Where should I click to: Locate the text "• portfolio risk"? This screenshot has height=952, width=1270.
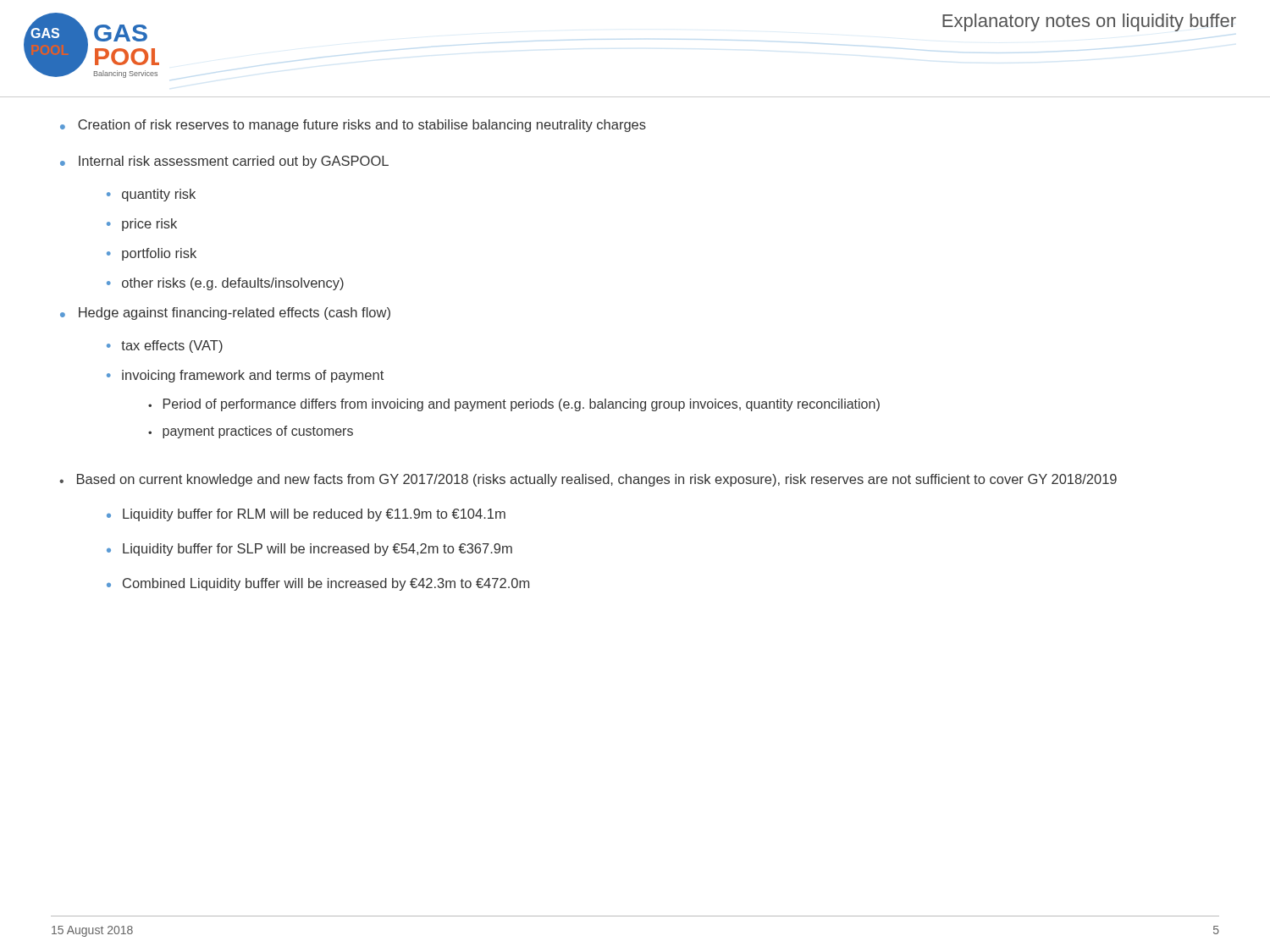[x=151, y=254]
